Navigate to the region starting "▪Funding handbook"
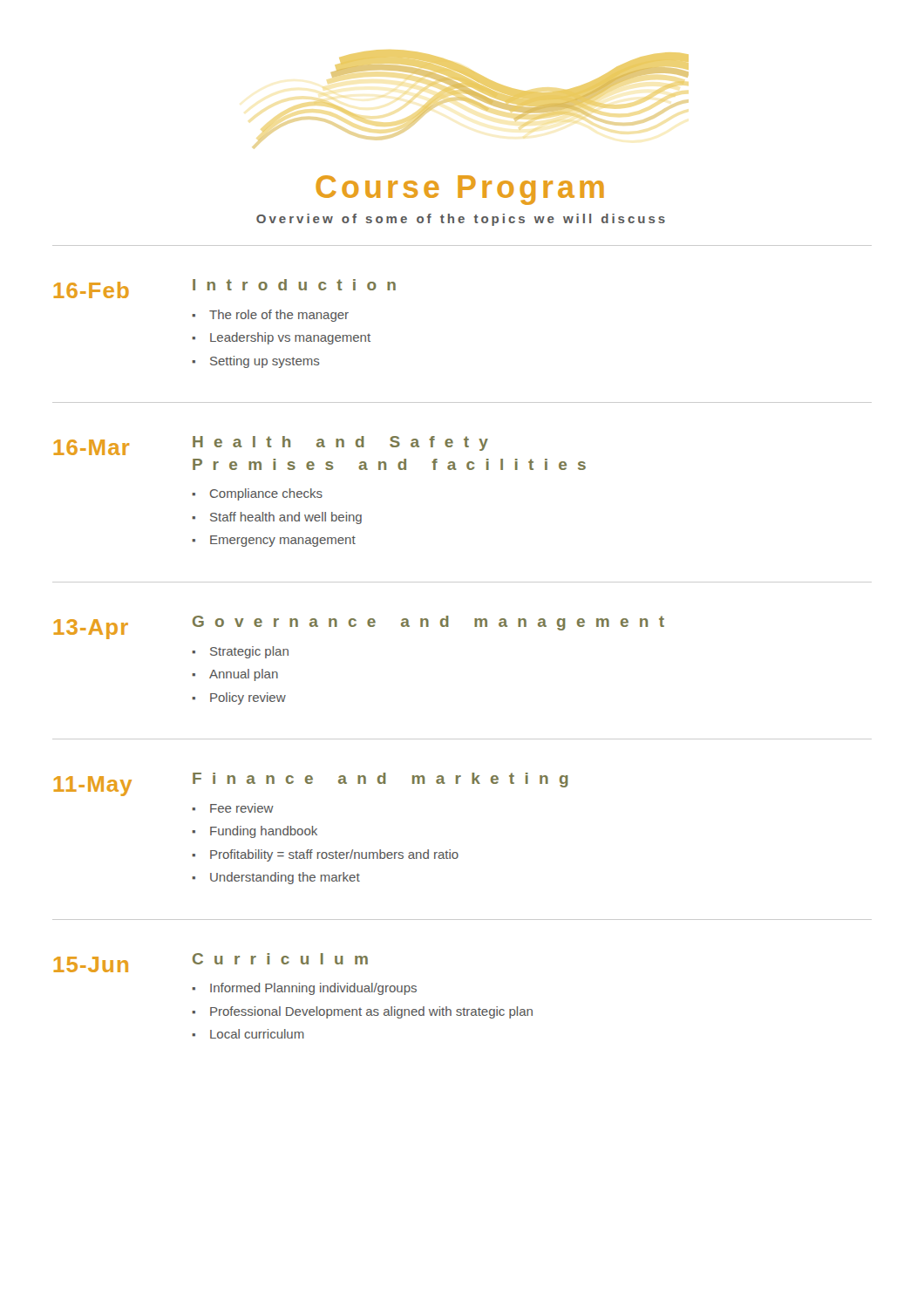 (255, 832)
